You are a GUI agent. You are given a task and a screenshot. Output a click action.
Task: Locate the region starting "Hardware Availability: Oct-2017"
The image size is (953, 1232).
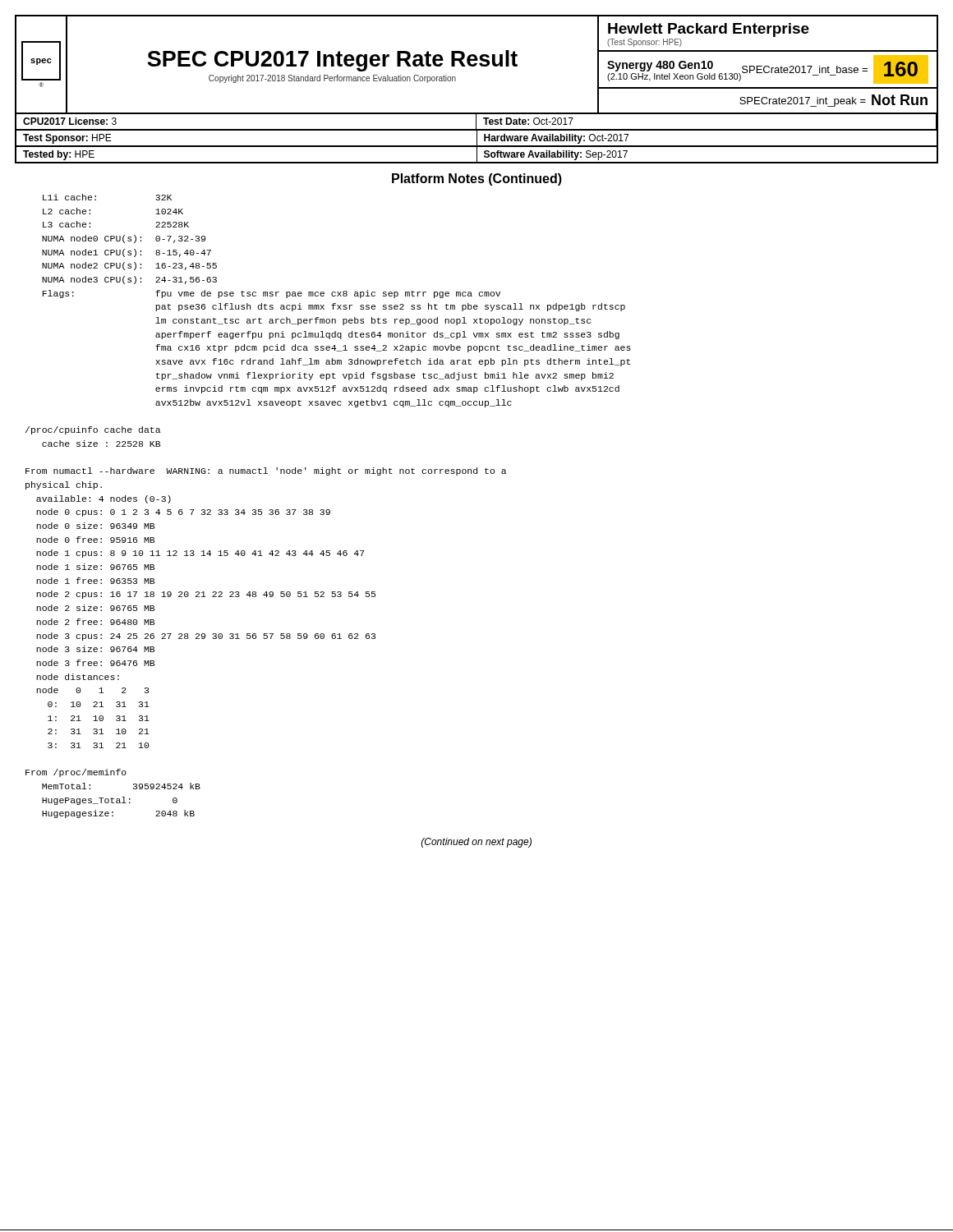point(556,138)
